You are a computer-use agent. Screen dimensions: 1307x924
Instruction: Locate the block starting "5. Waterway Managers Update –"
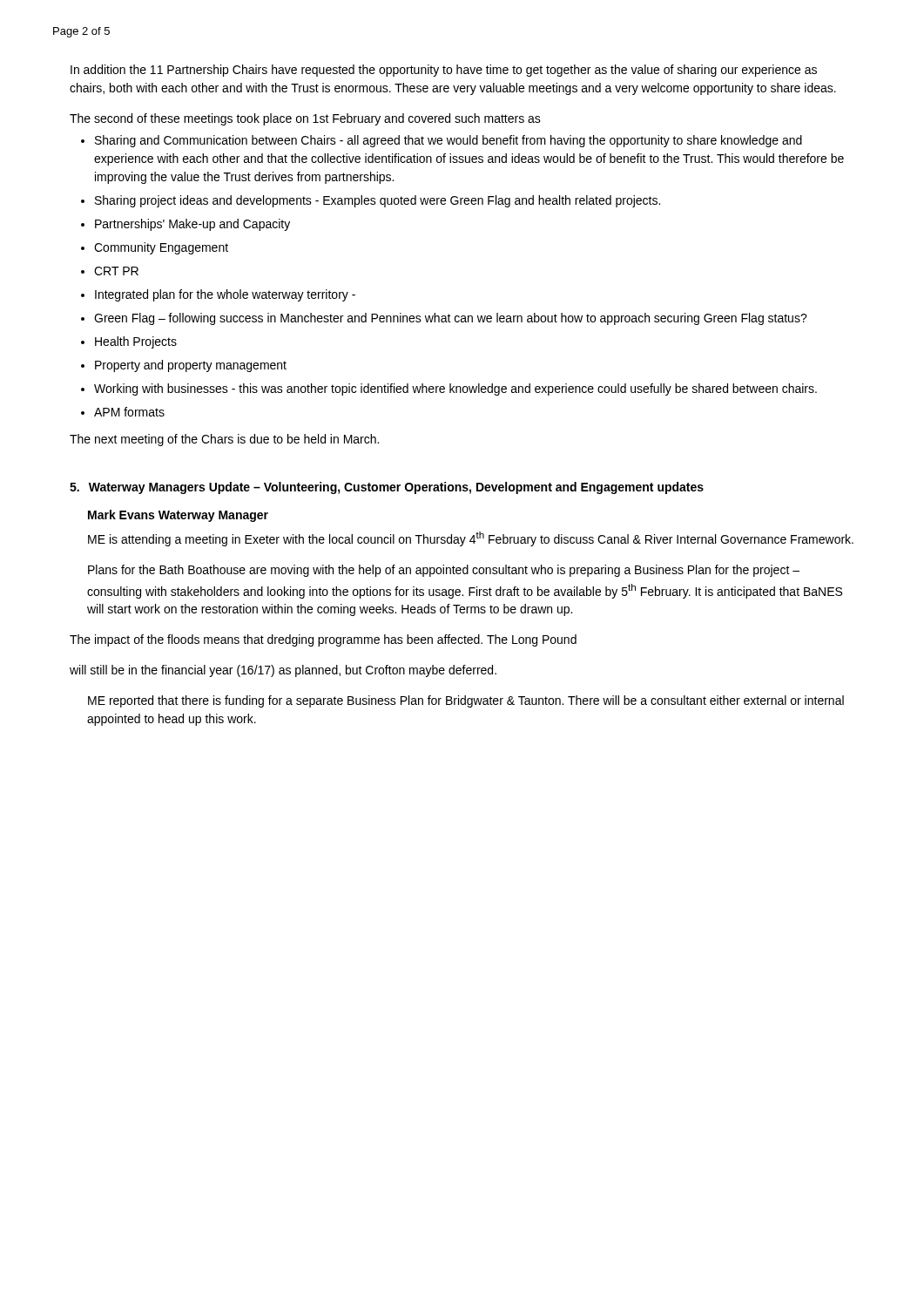coord(462,487)
